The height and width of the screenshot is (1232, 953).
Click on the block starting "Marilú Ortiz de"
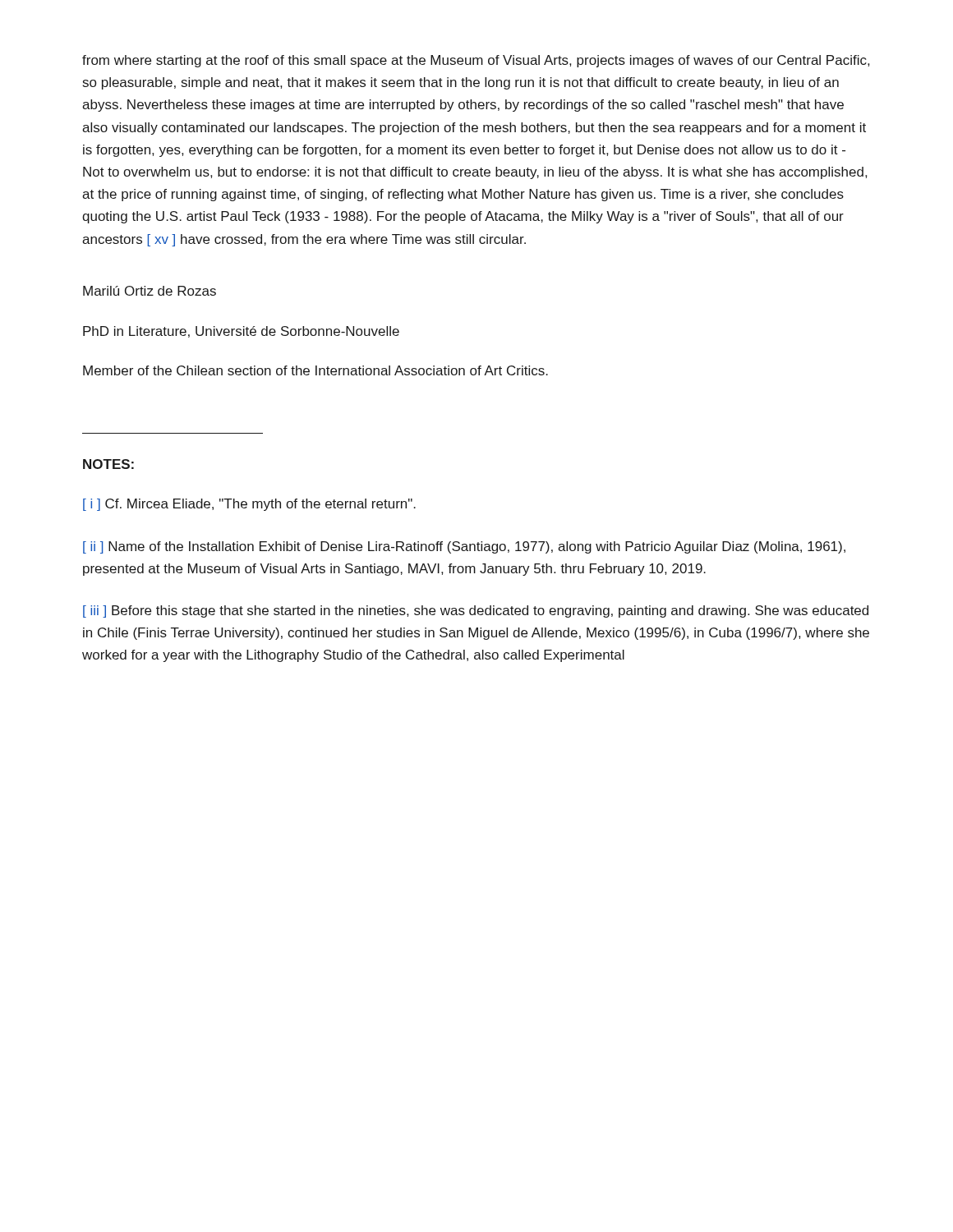tap(149, 291)
